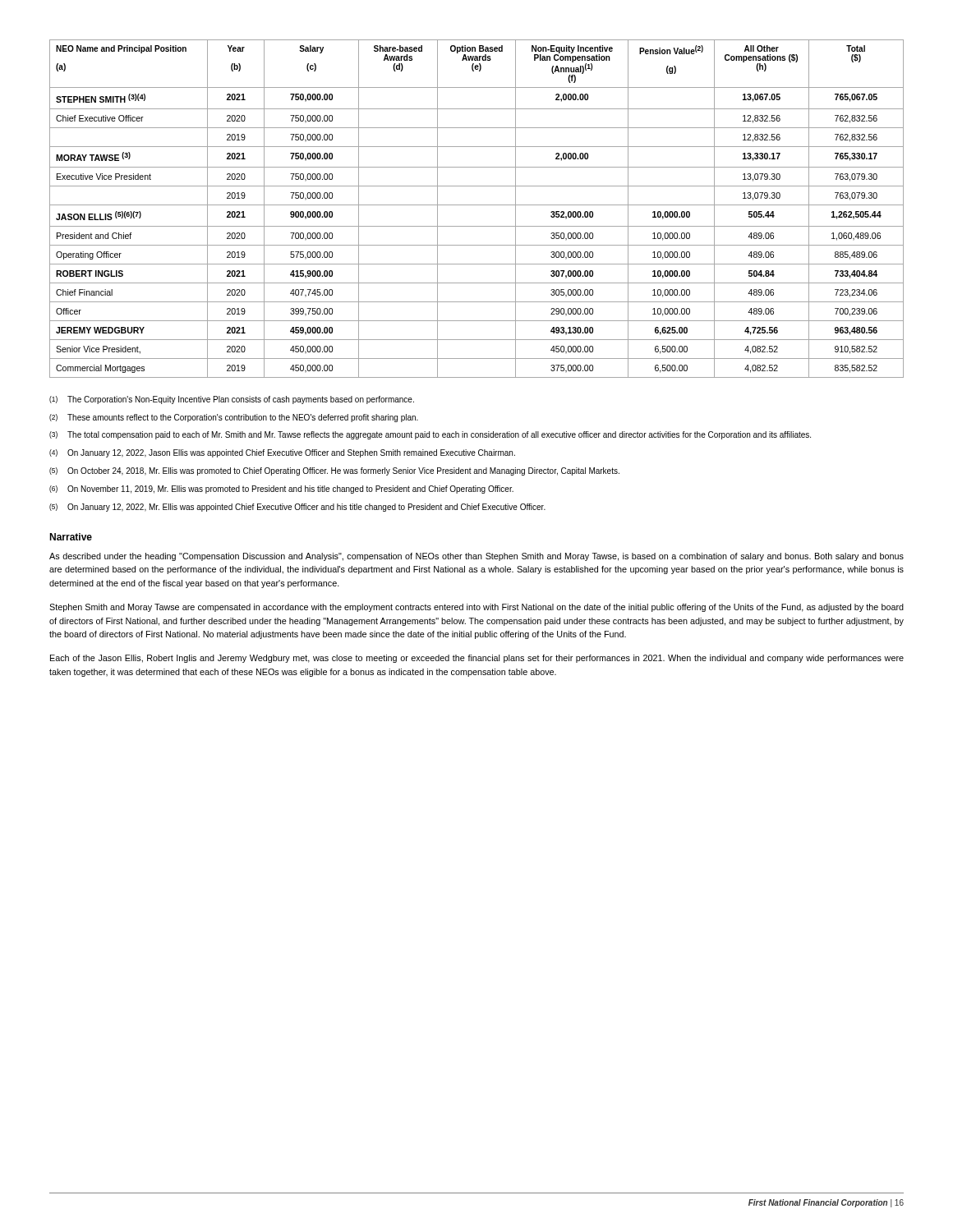Locate the block of text that opens with "(1) The Corporation's Non-Equity Incentive Plan"
The width and height of the screenshot is (953, 1232).
click(232, 401)
